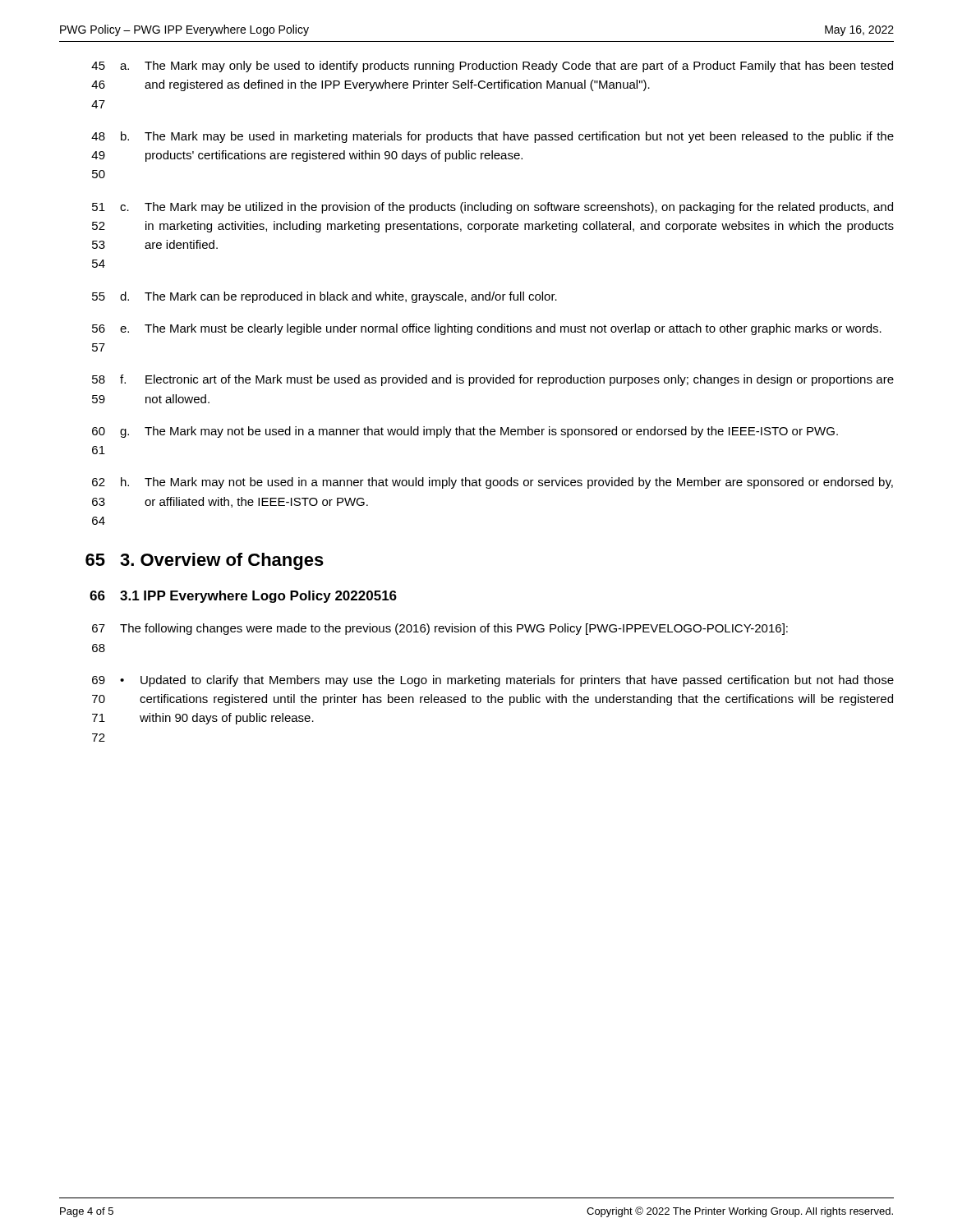Point to the block beginning "55 d. The Mark can be reproduced in"
This screenshot has width=953, height=1232.
coord(476,296)
